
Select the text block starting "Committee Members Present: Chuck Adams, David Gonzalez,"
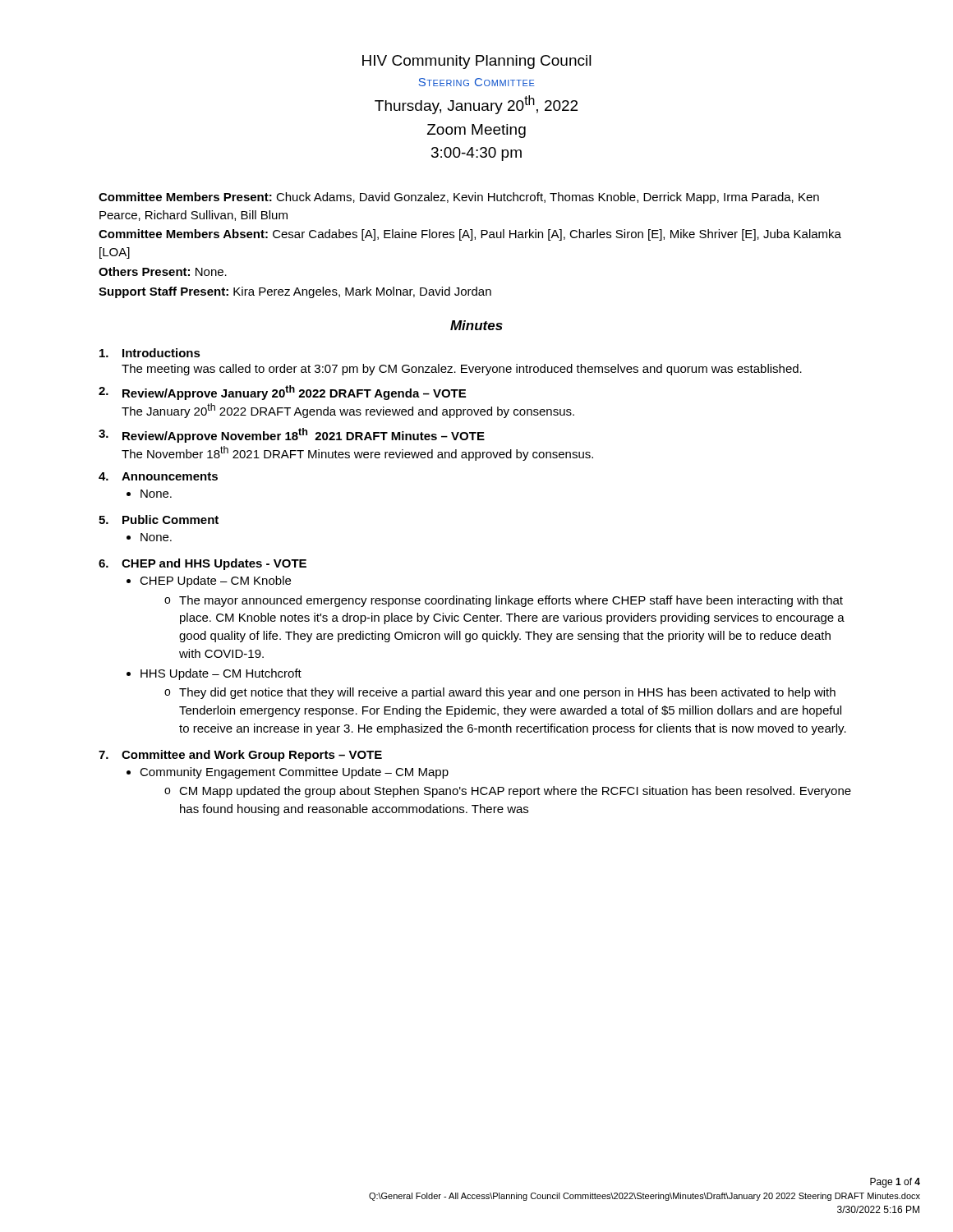(476, 244)
